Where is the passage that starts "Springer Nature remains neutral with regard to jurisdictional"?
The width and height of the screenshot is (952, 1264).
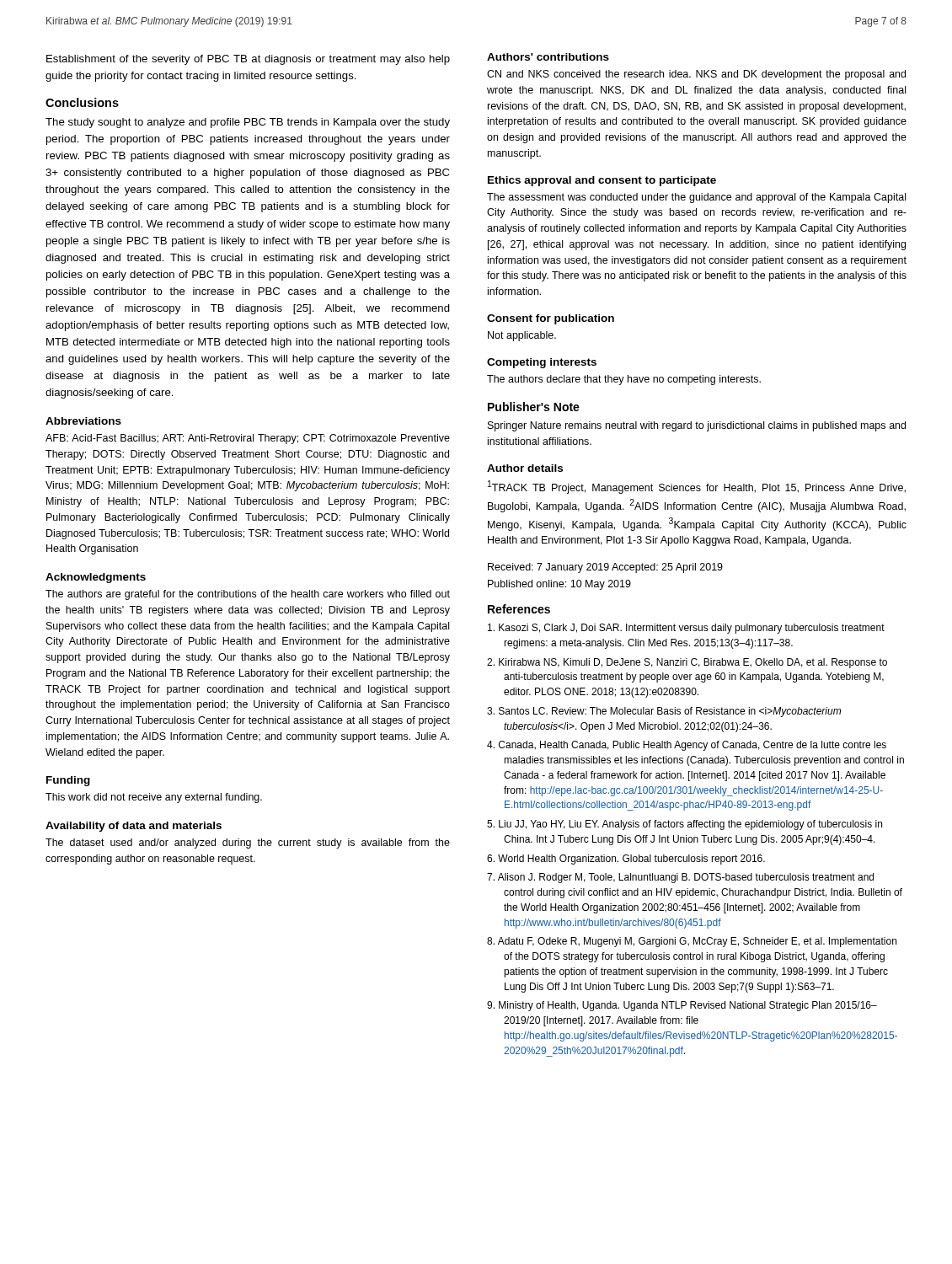pyautogui.click(x=697, y=434)
